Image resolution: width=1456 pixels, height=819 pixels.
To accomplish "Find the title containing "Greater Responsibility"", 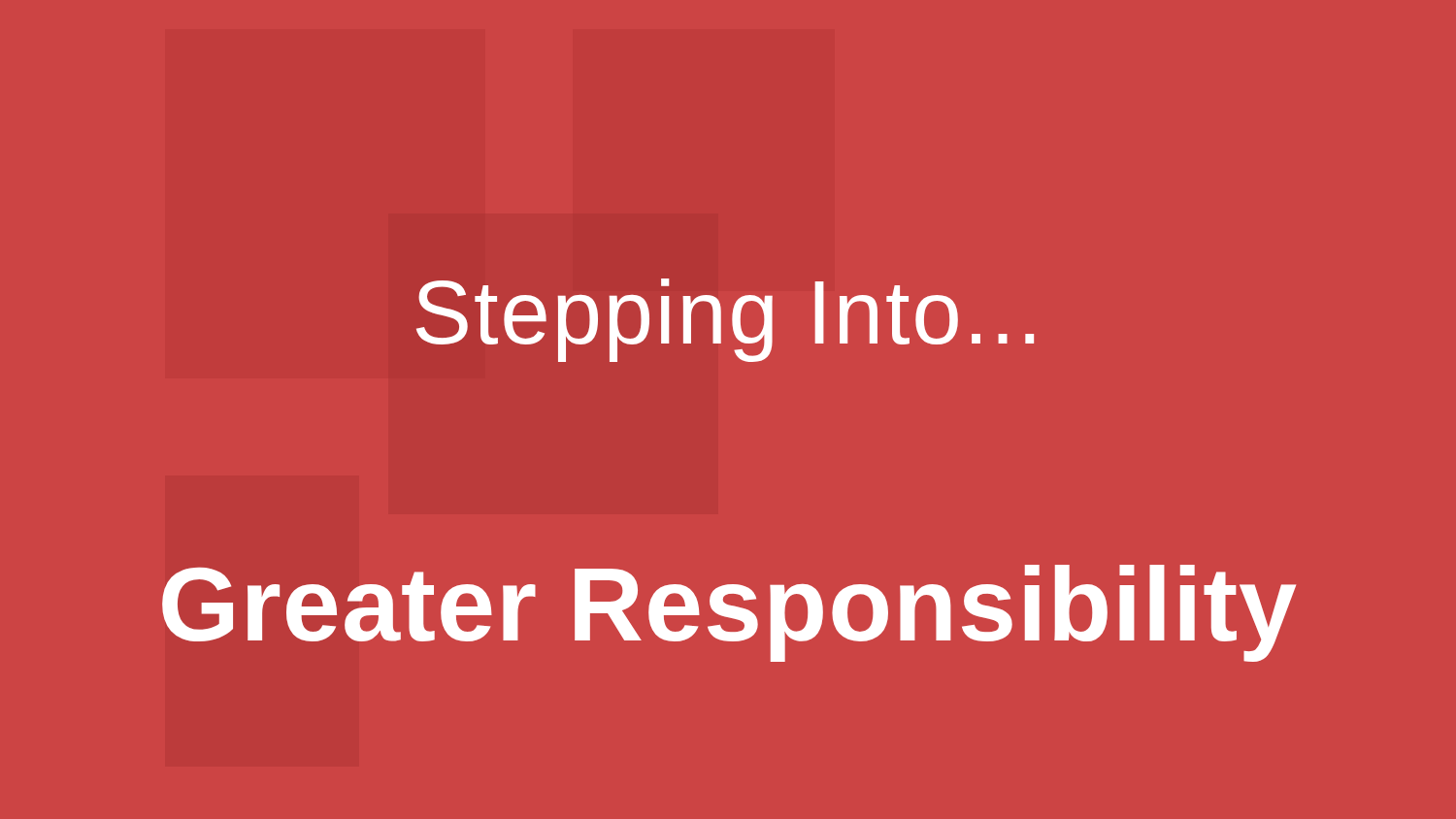I will click(728, 604).
